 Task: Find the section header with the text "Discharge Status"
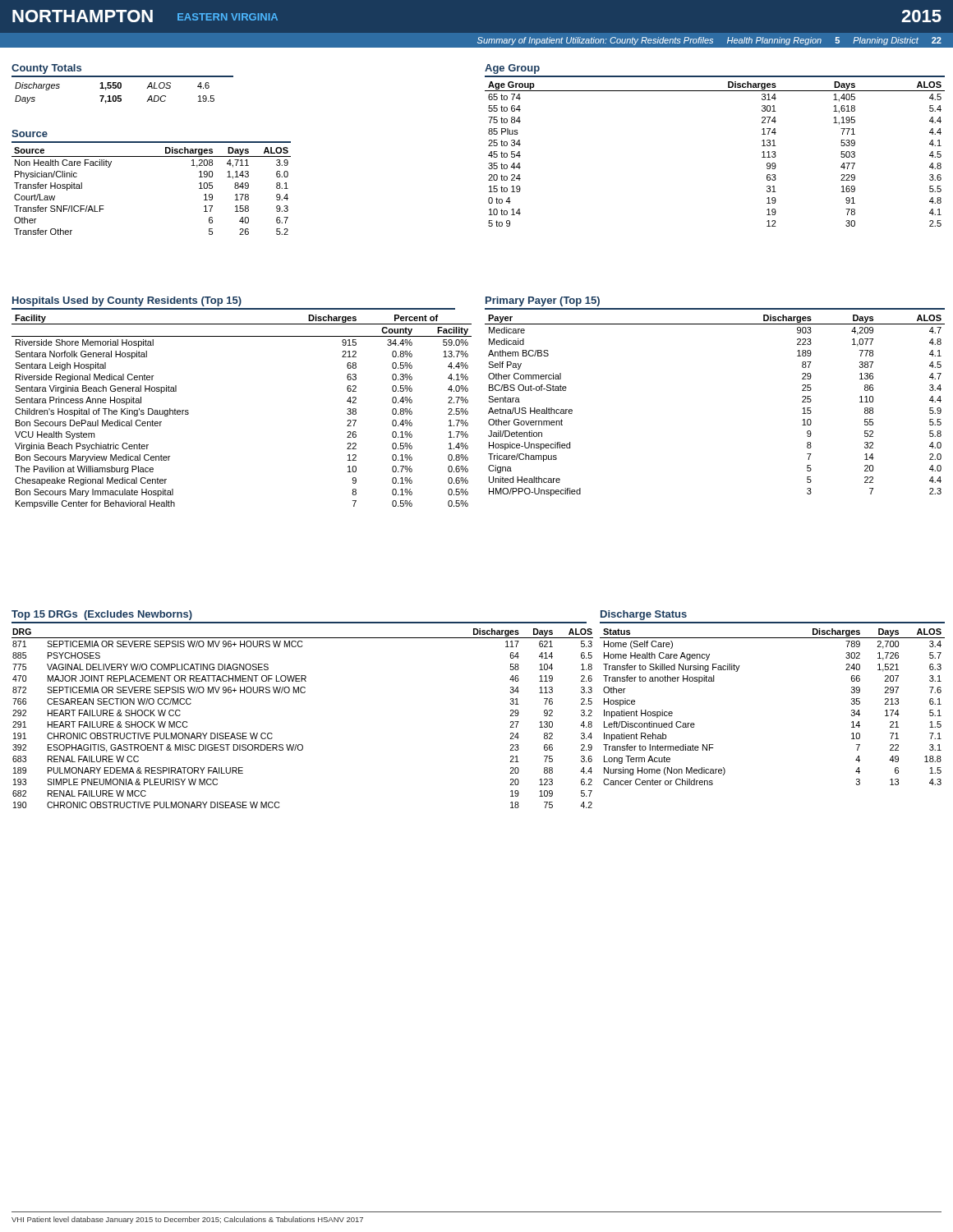pyautogui.click(x=772, y=616)
